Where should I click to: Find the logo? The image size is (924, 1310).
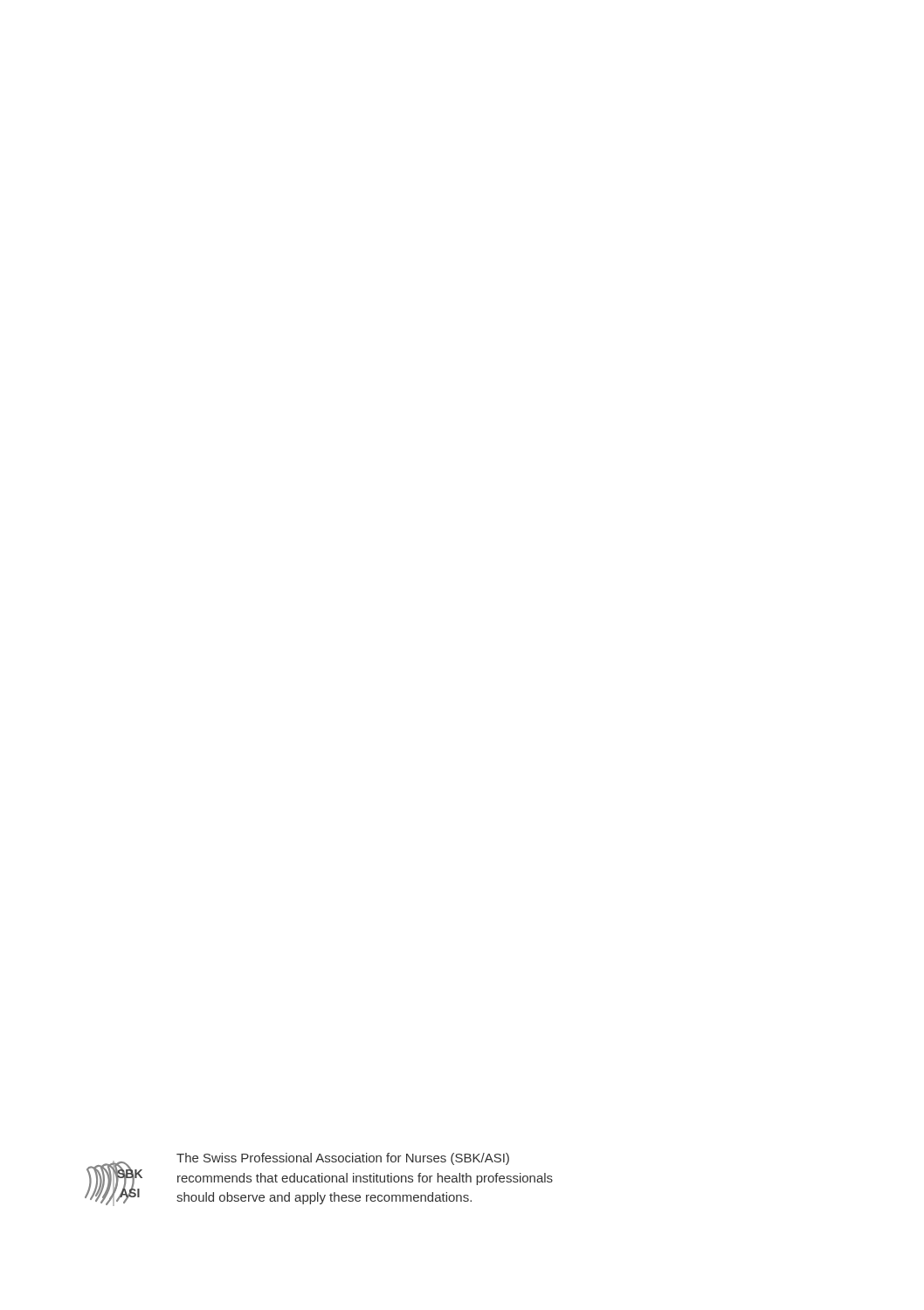pos(118,1179)
